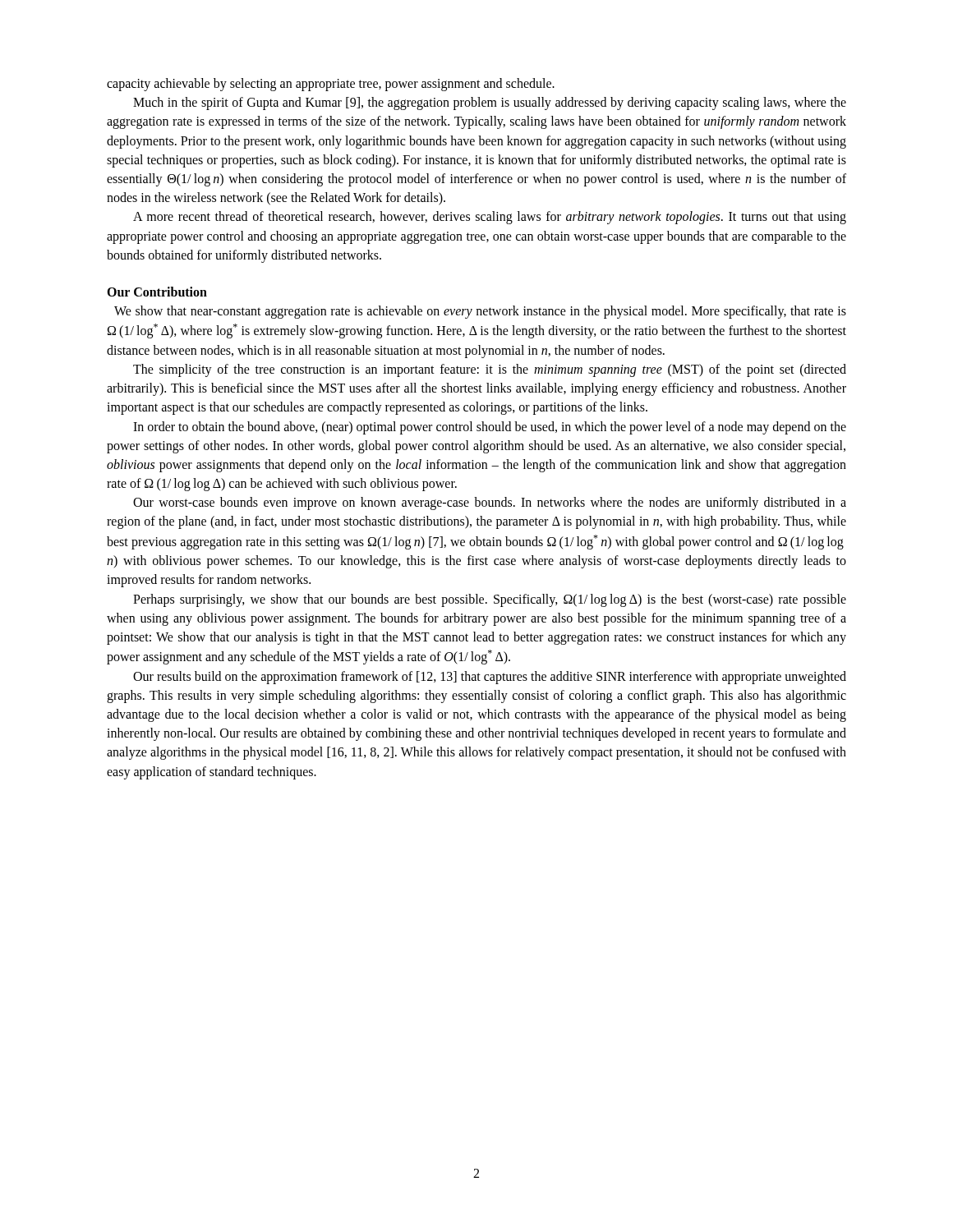Locate the text block with the text "We show that near-constant aggregation rate"
The image size is (953, 1232).
pyautogui.click(x=476, y=330)
